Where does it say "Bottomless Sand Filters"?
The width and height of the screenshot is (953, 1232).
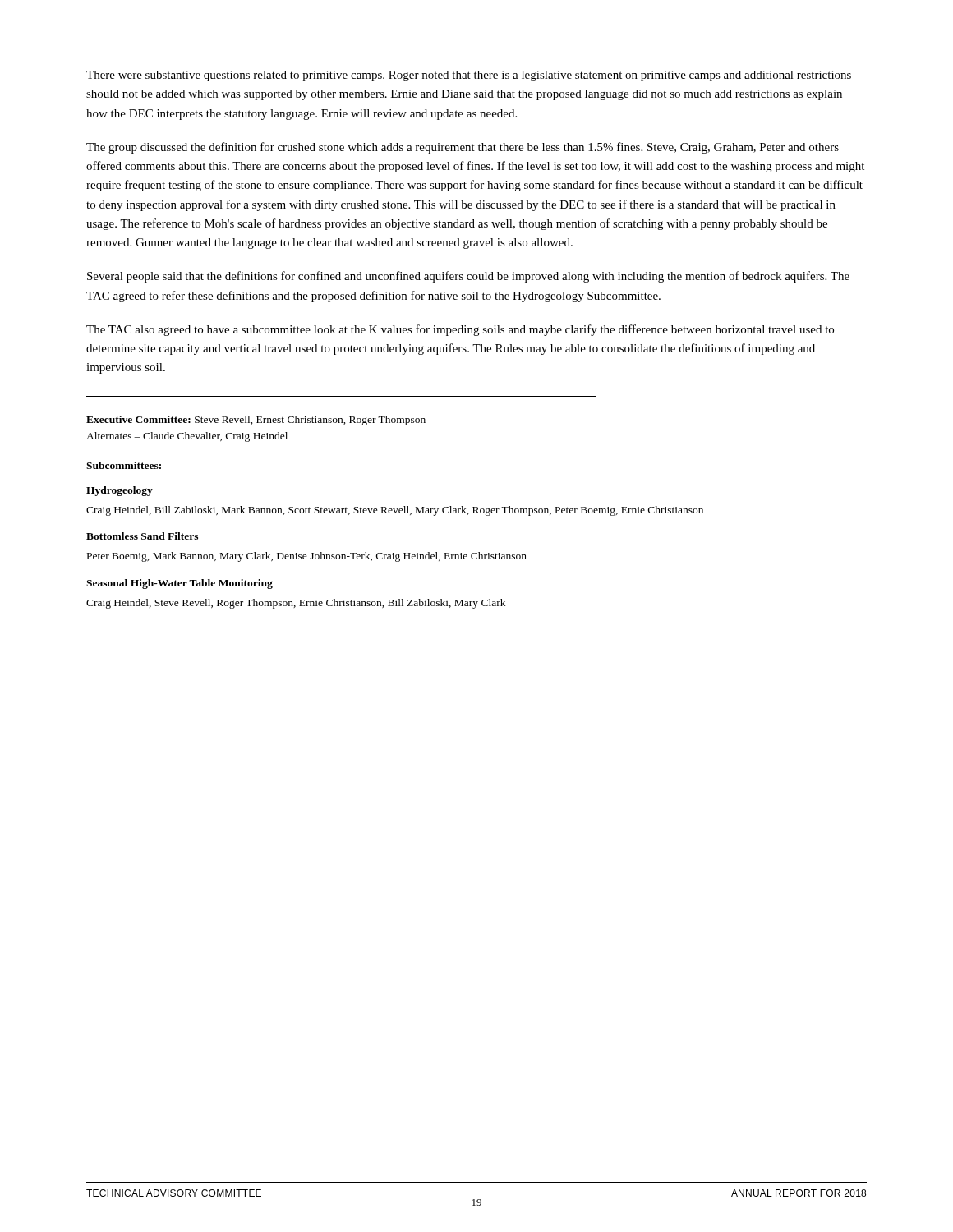click(x=142, y=536)
